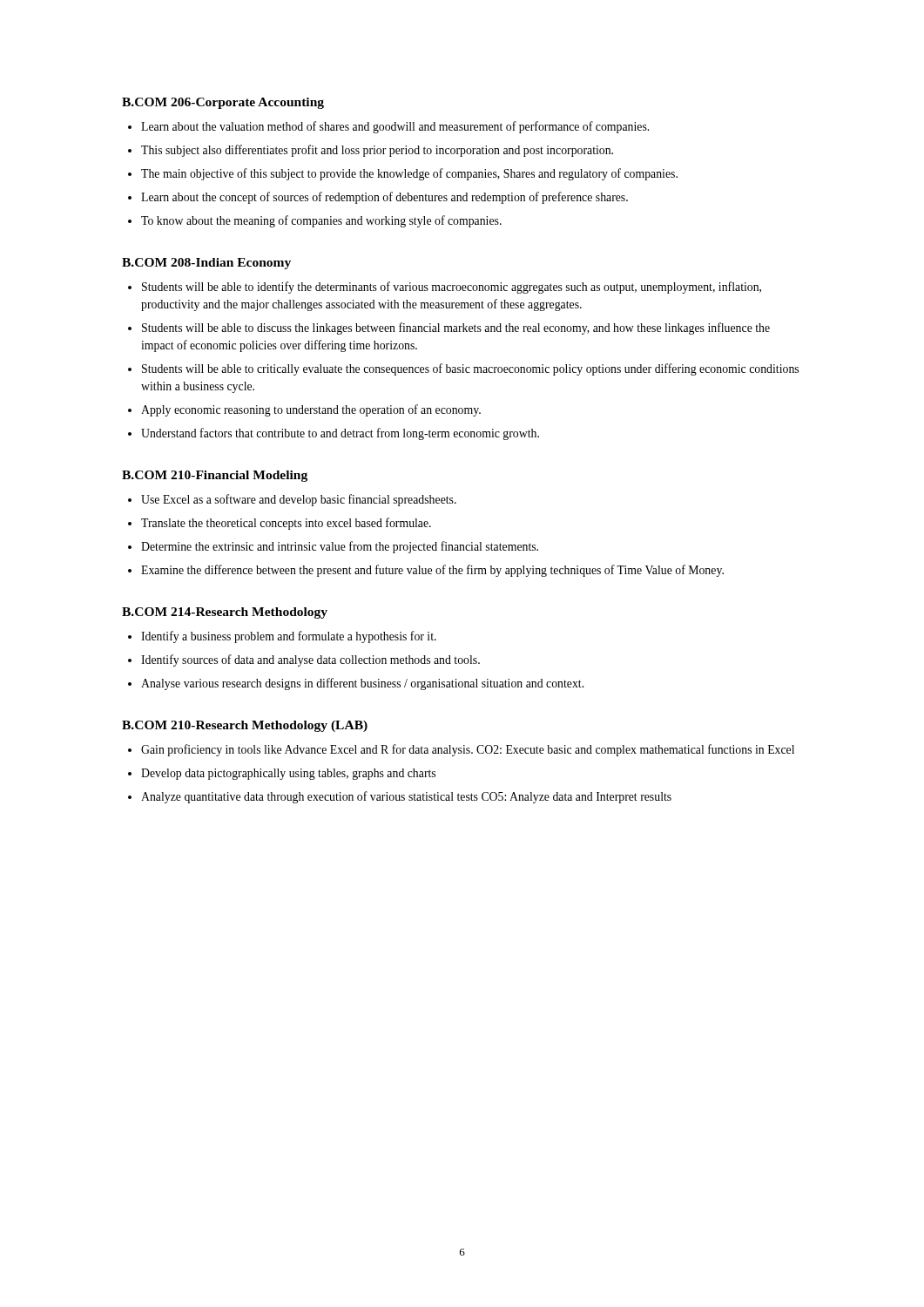Navigate to the element starting "Students will be able to discuss"
The image size is (924, 1307).
455,337
